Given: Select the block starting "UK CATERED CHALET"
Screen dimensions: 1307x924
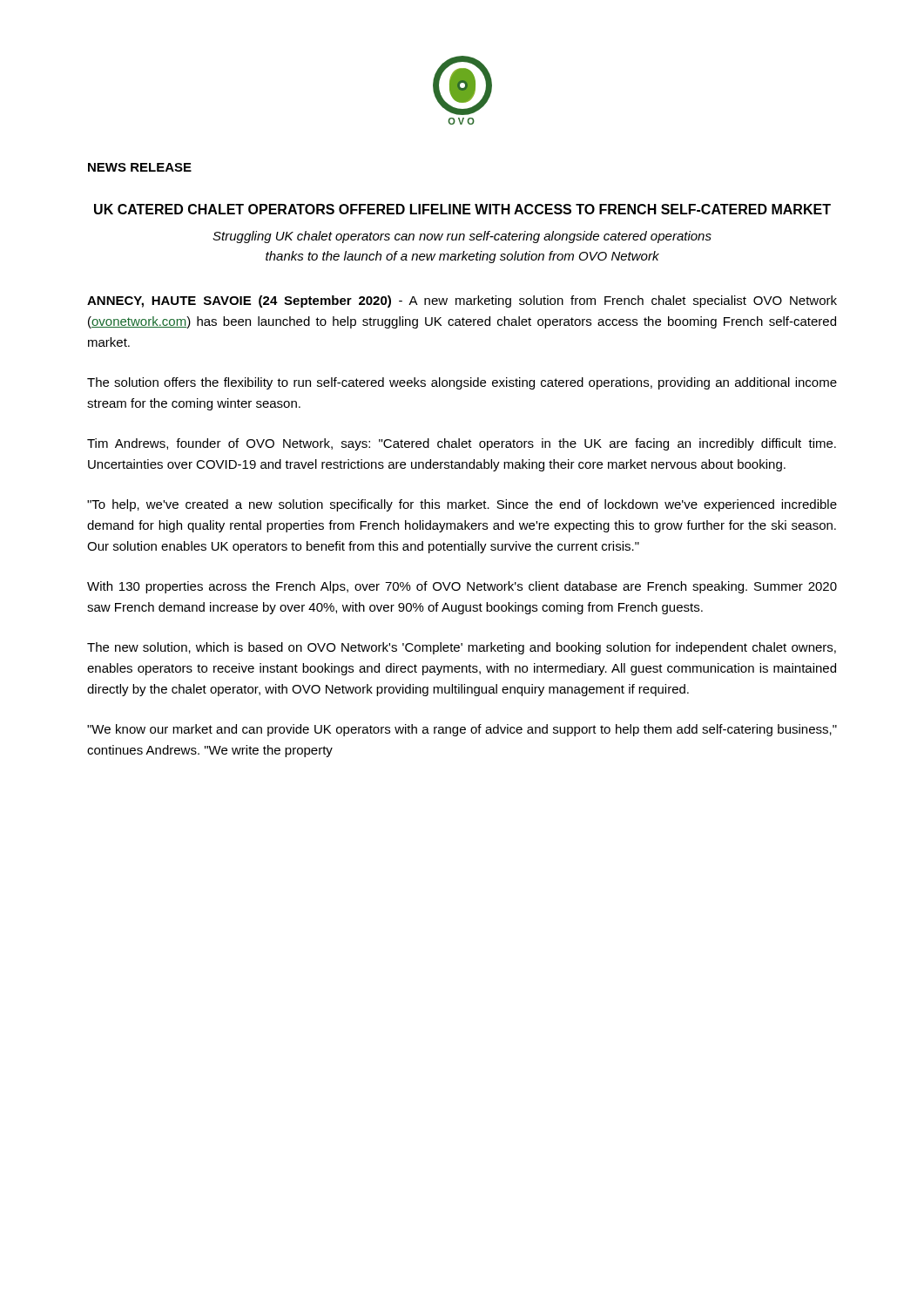Looking at the screenshot, I should pyautogui.click(x=462, y=210).
